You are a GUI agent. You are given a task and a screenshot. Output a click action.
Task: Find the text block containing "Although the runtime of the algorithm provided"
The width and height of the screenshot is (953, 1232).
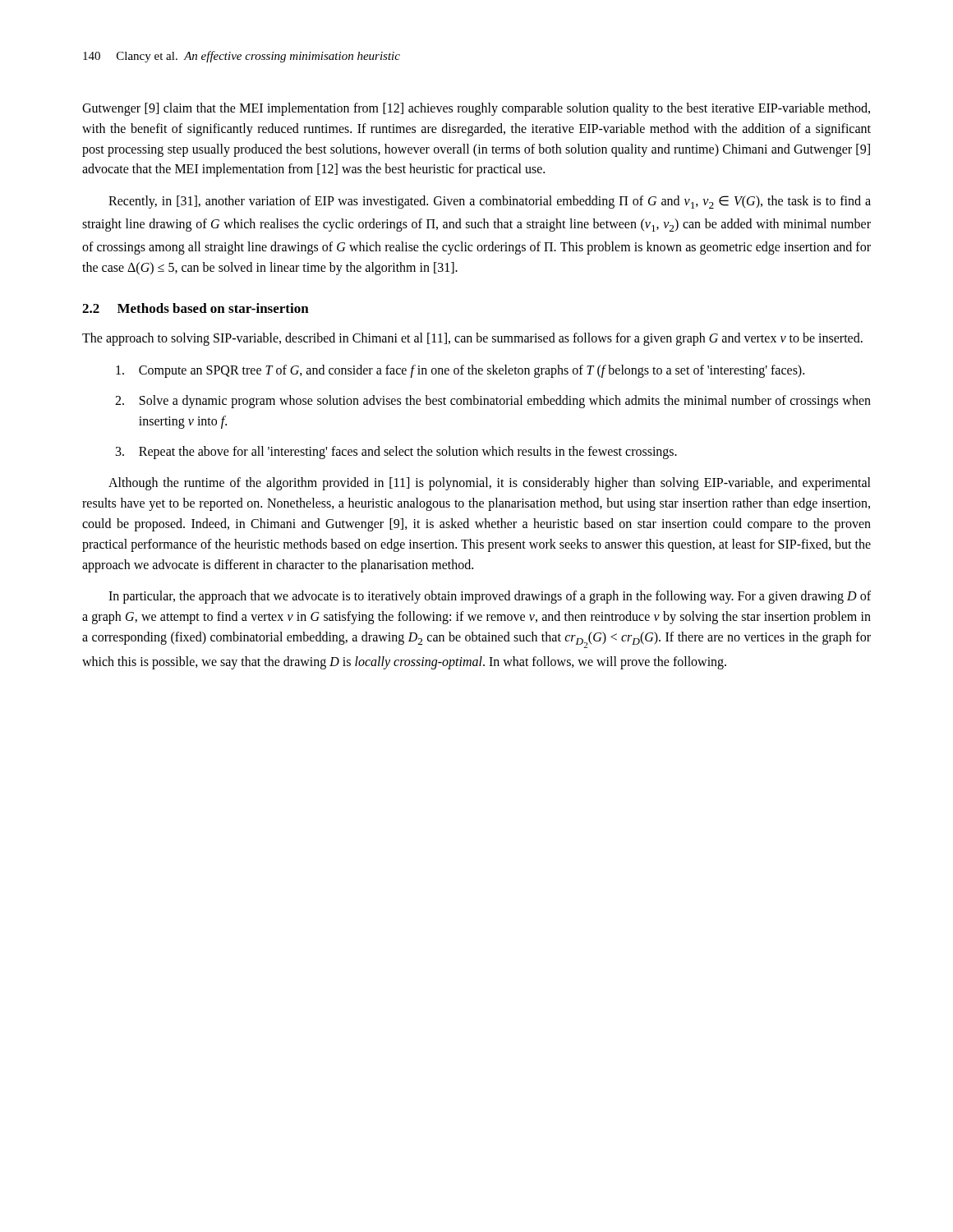pyautogui.click(x=476, y=524)
